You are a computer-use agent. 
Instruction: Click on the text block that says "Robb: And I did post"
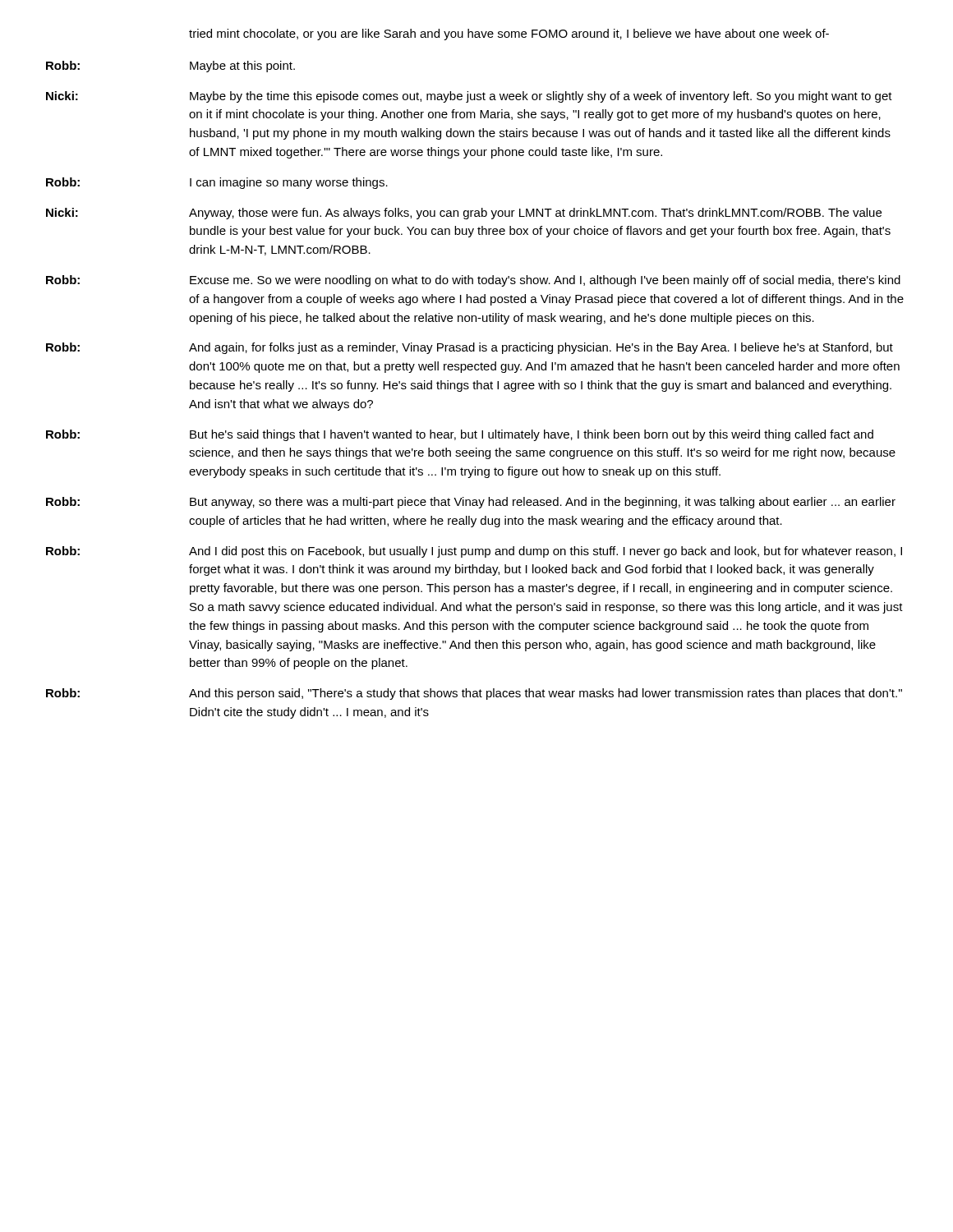click(x=546, y=607)
